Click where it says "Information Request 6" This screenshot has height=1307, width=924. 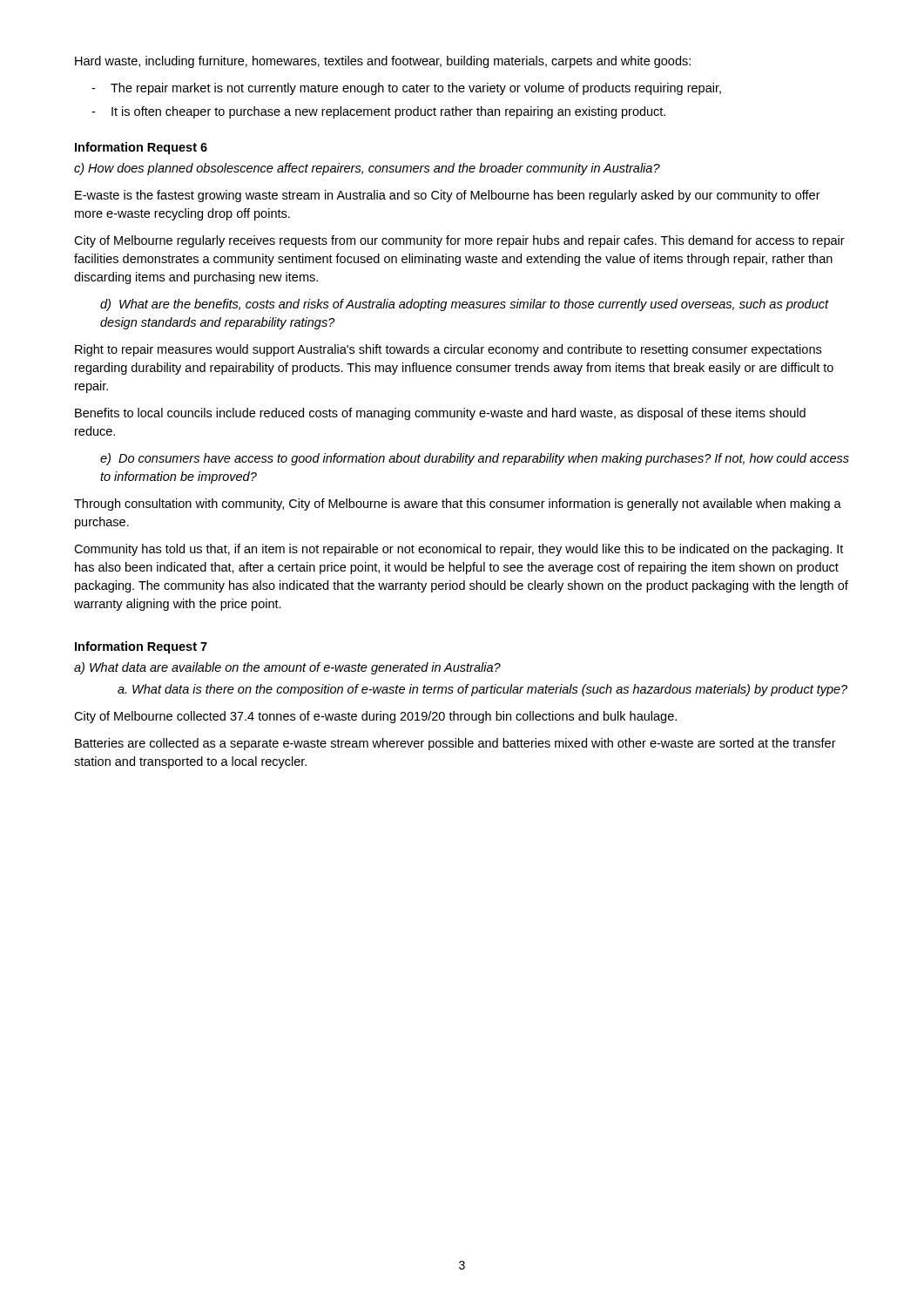(141, 147)
